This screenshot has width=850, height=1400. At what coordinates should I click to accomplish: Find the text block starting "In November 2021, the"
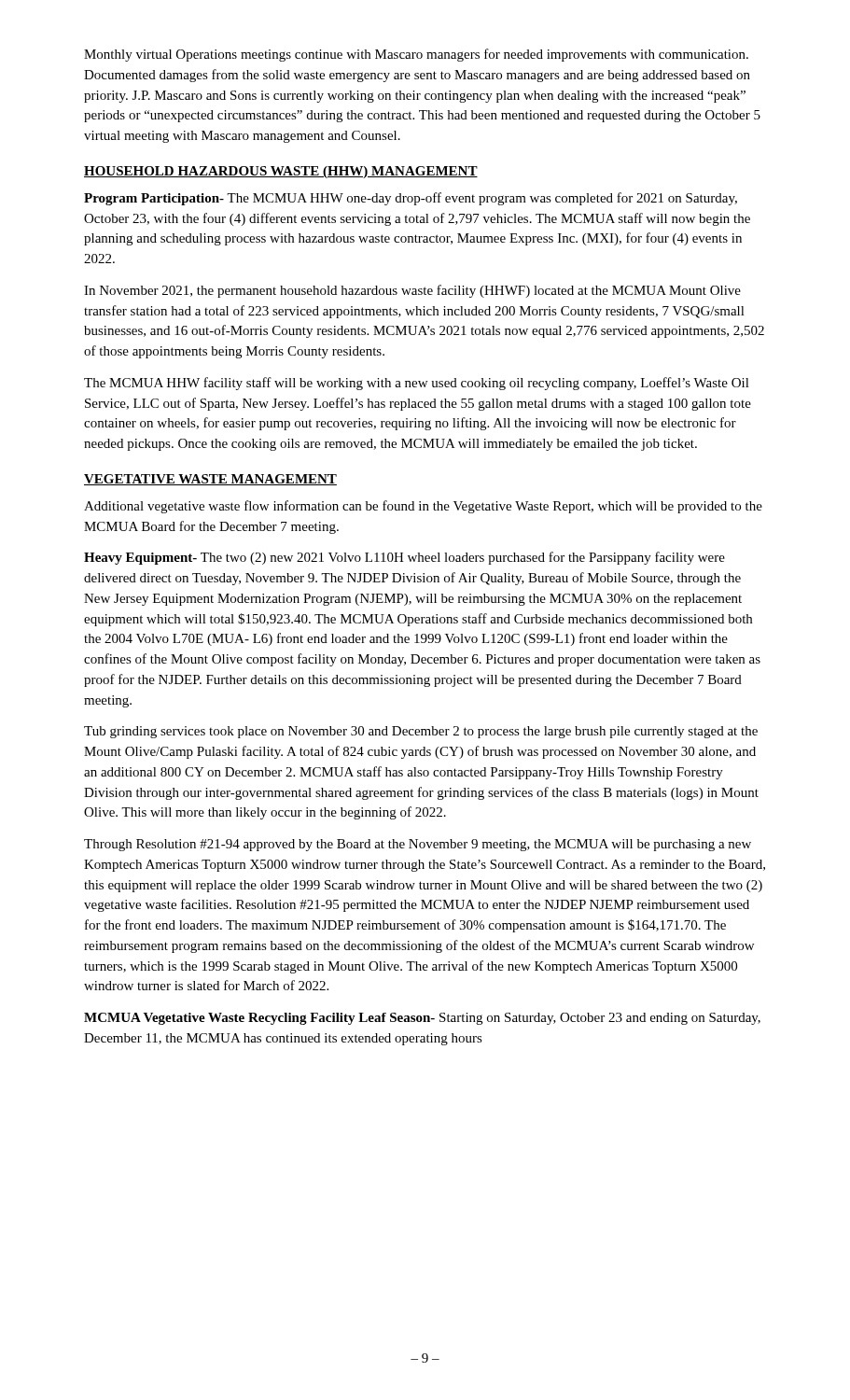coord(425,321)
